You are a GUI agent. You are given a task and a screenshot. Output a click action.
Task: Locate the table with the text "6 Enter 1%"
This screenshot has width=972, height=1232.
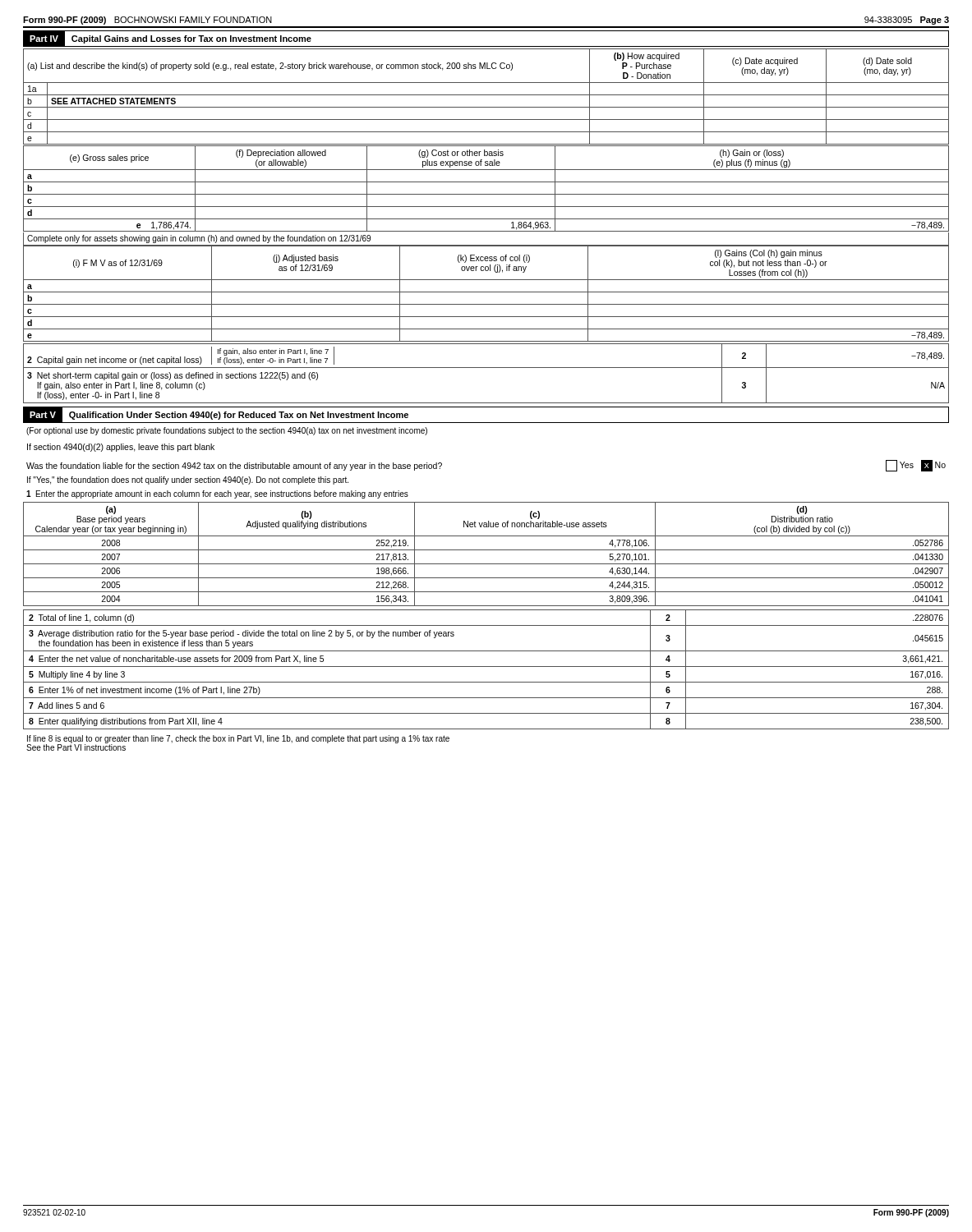(486, 670)
